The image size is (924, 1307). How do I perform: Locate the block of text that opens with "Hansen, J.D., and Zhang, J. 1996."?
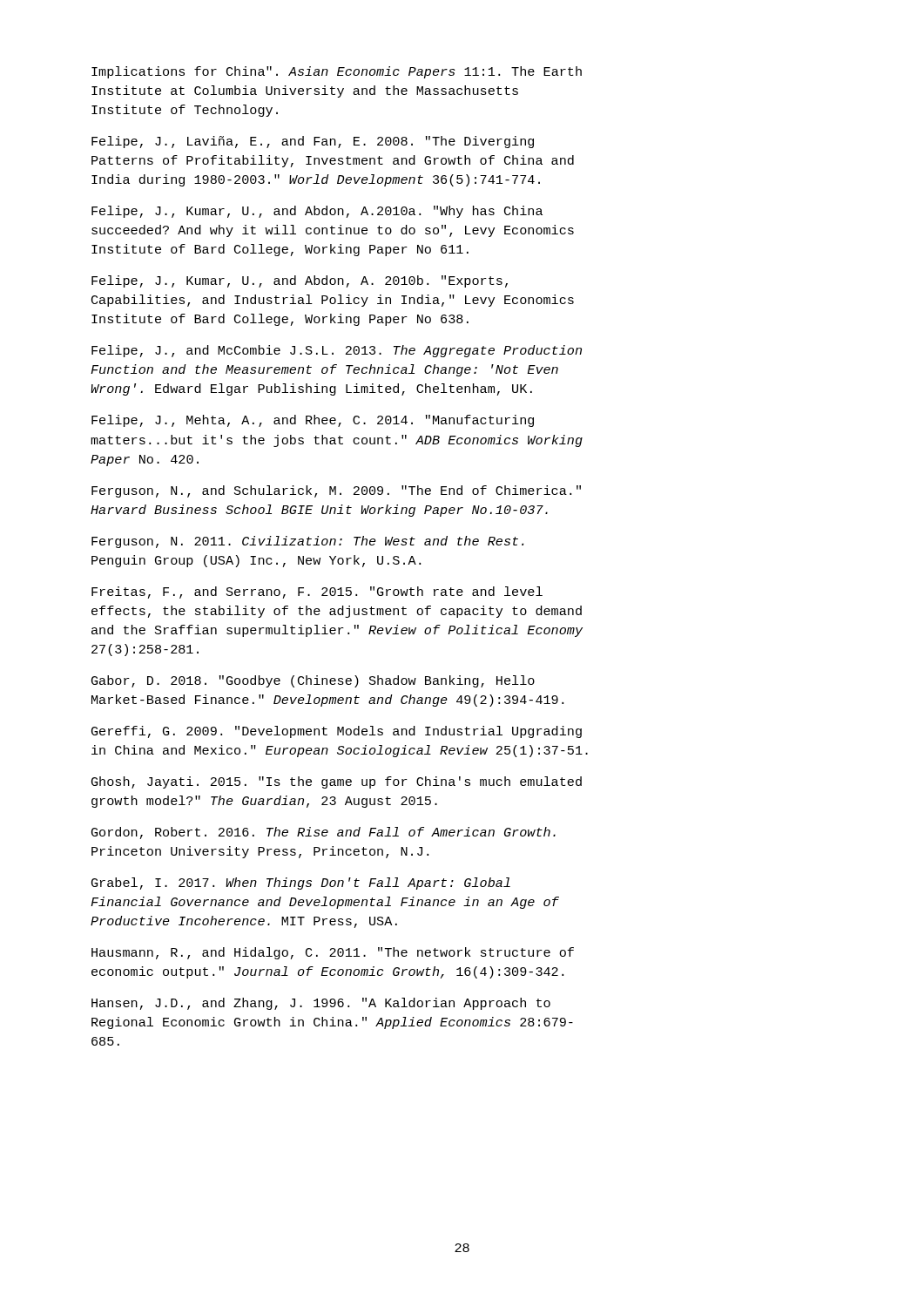pos(333,1023)
